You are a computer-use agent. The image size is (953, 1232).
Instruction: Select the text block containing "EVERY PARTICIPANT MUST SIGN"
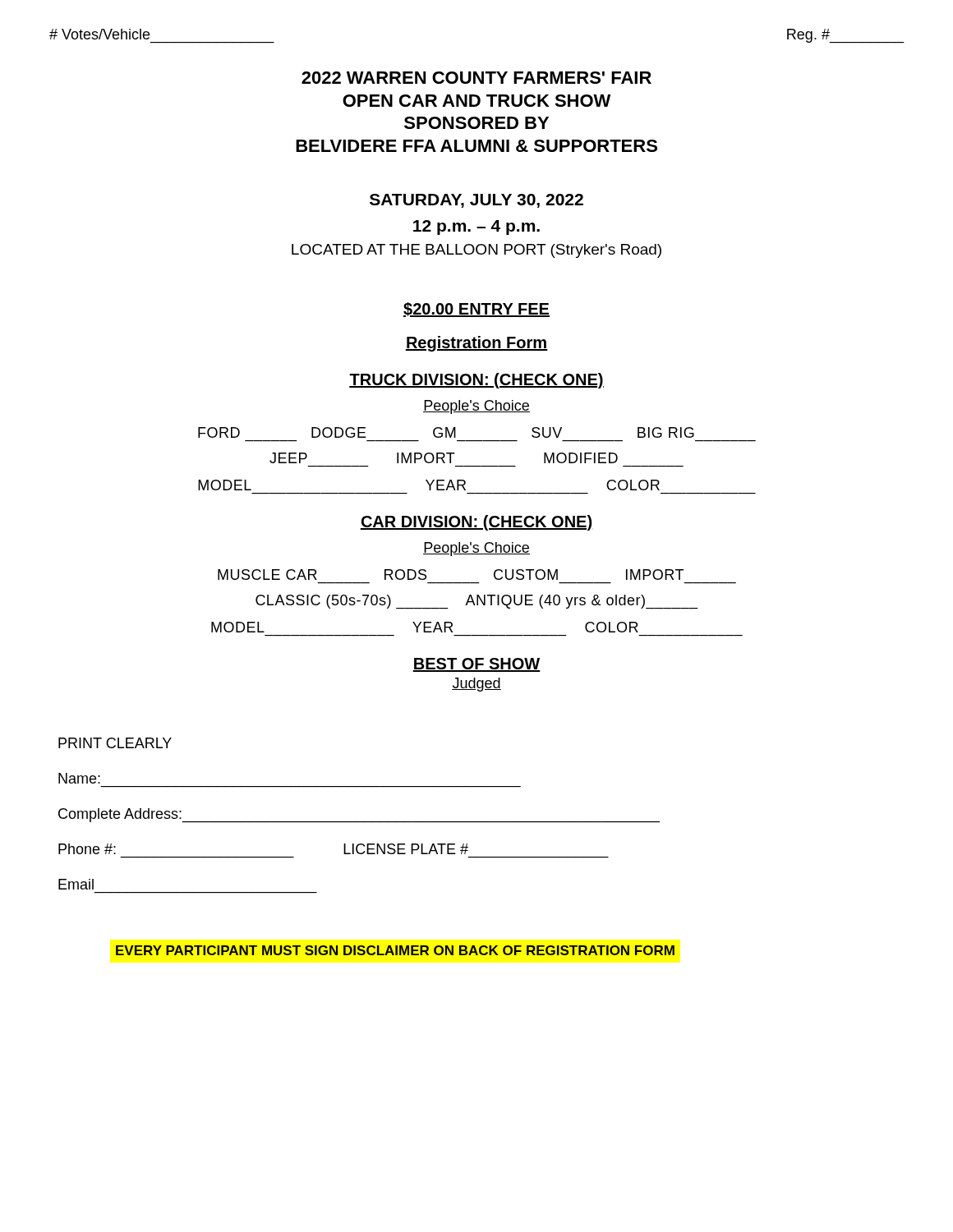tap(395, 950)
